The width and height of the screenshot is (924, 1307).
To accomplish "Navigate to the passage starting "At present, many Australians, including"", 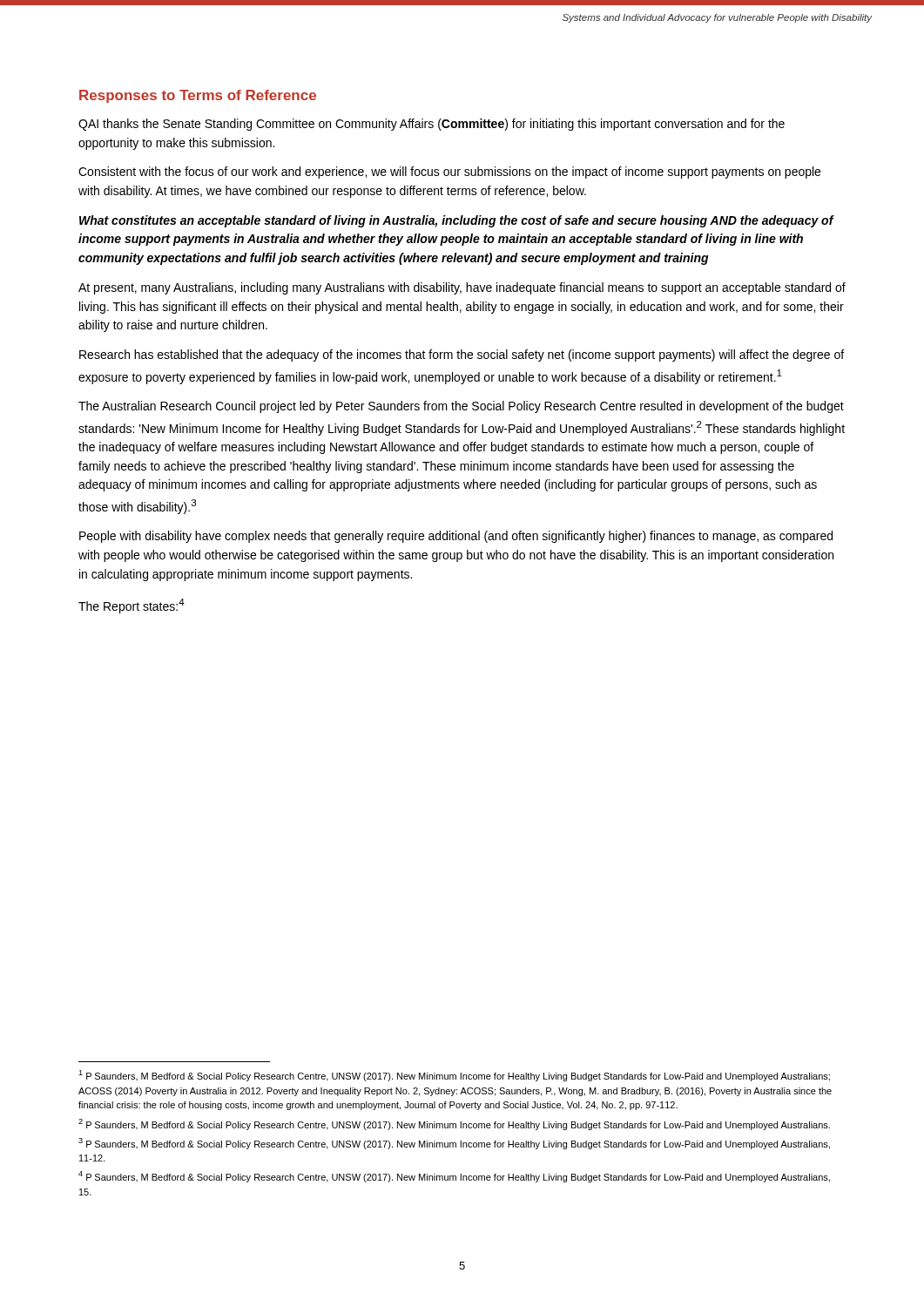I will (x=462, y=306).
